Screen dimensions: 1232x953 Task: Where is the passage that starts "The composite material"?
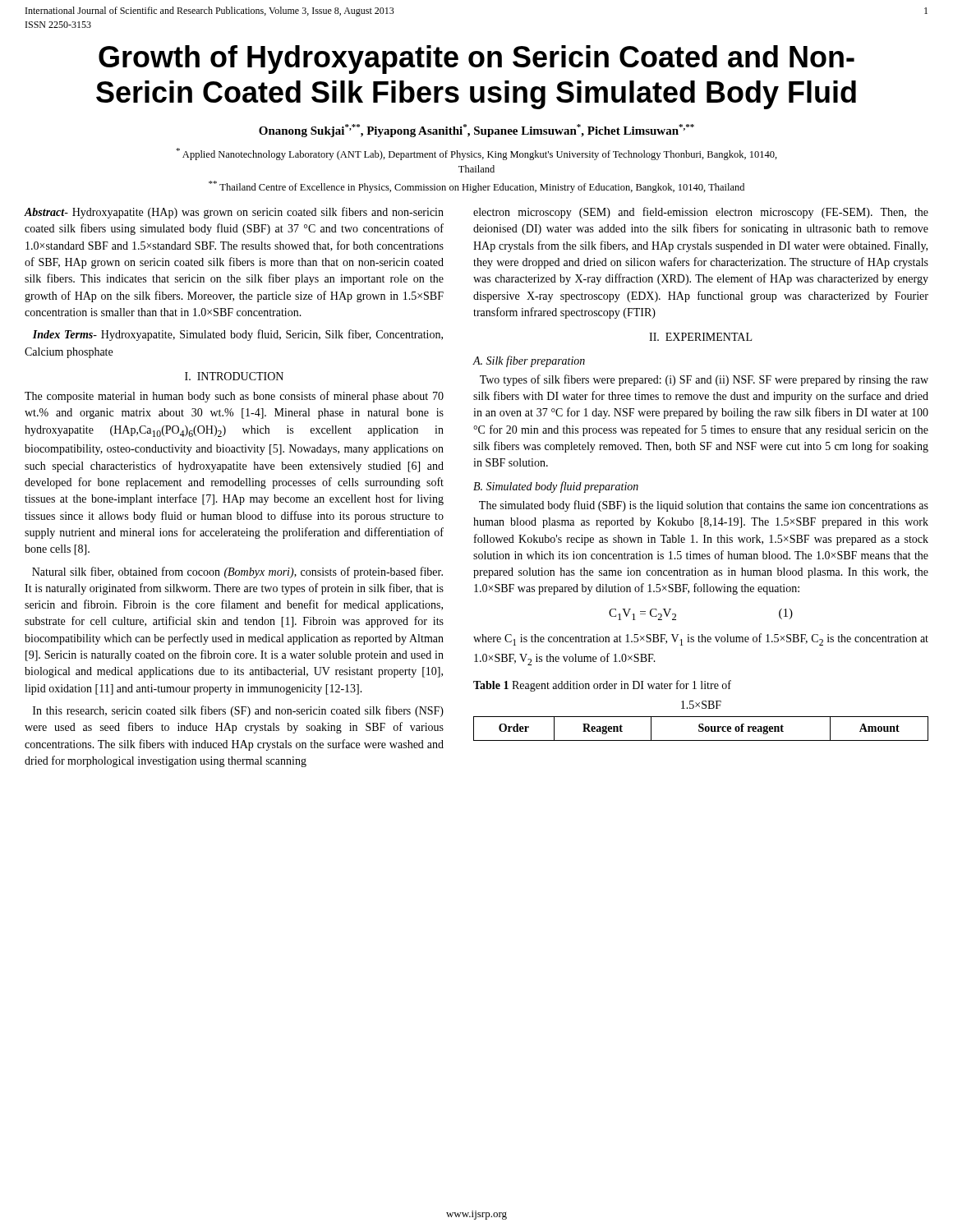click(234, 579)
